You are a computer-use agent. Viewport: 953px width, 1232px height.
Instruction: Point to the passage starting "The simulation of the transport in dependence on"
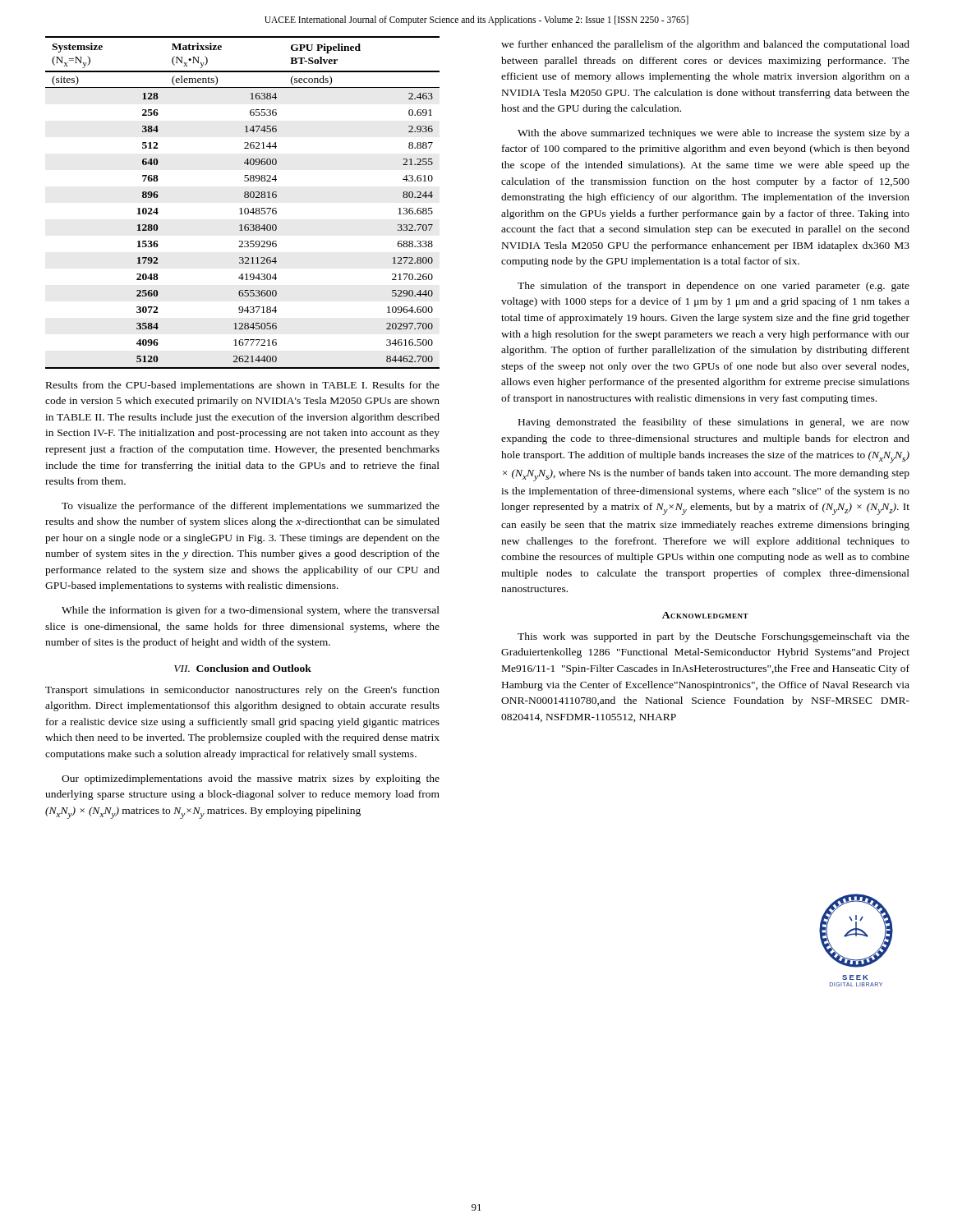click(705, 342)
